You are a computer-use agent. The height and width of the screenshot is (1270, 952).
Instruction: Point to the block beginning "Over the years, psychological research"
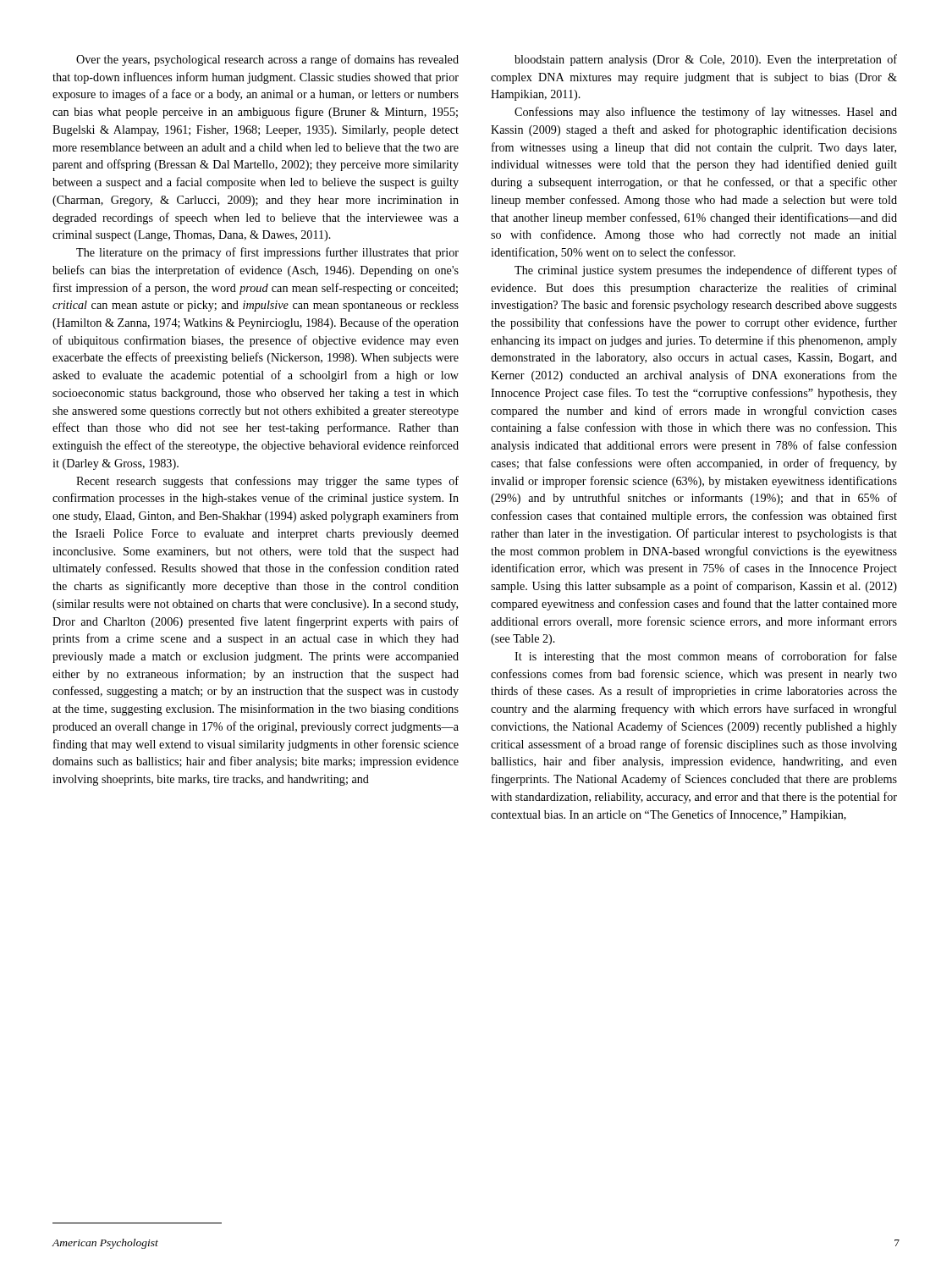pos(256,419)
